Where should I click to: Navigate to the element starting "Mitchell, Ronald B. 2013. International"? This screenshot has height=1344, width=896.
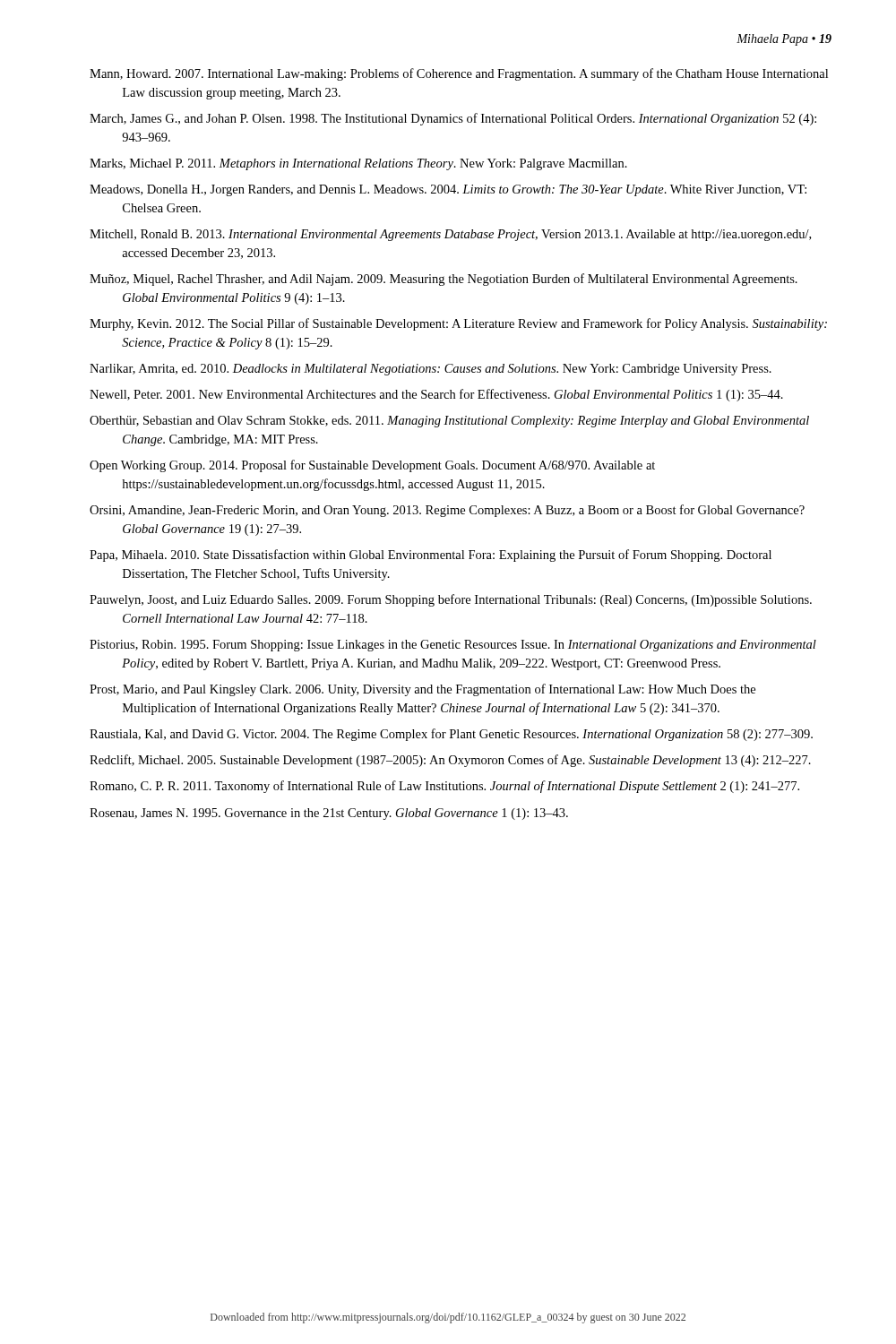click(x=451, y=243)
